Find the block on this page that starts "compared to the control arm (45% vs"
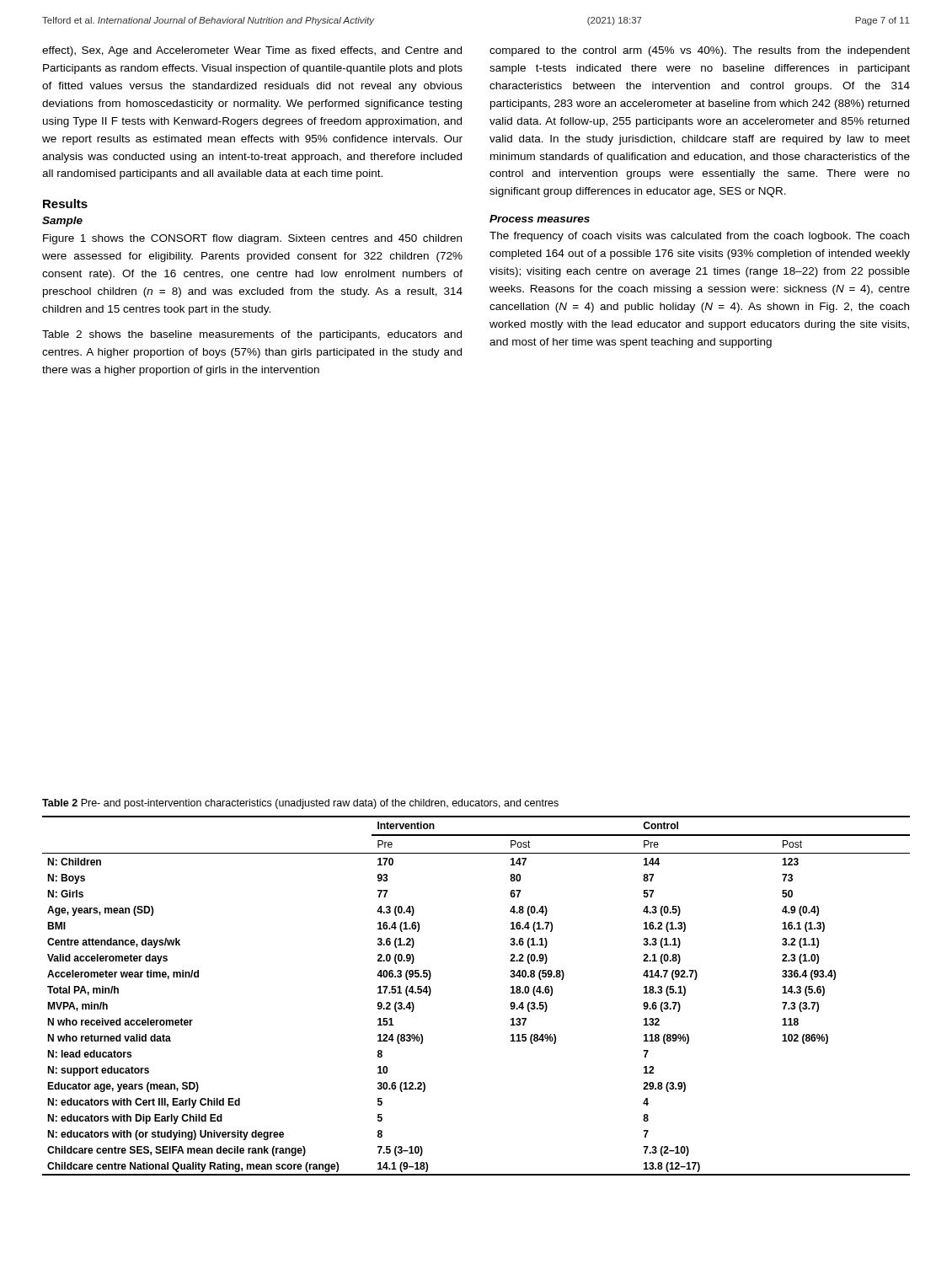 pyautogui.click(x=700, y=121)
